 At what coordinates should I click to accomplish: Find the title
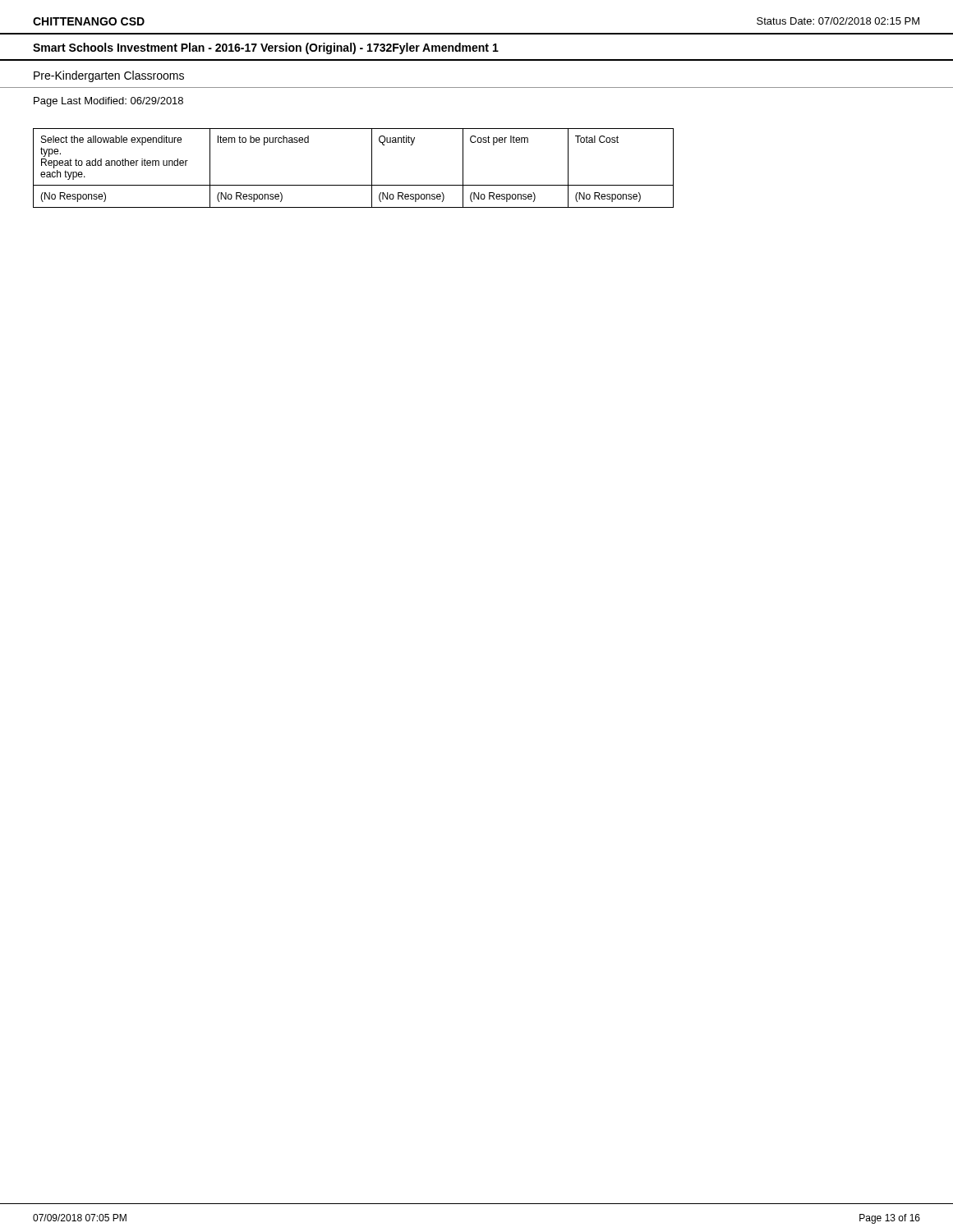click(476, 48)
